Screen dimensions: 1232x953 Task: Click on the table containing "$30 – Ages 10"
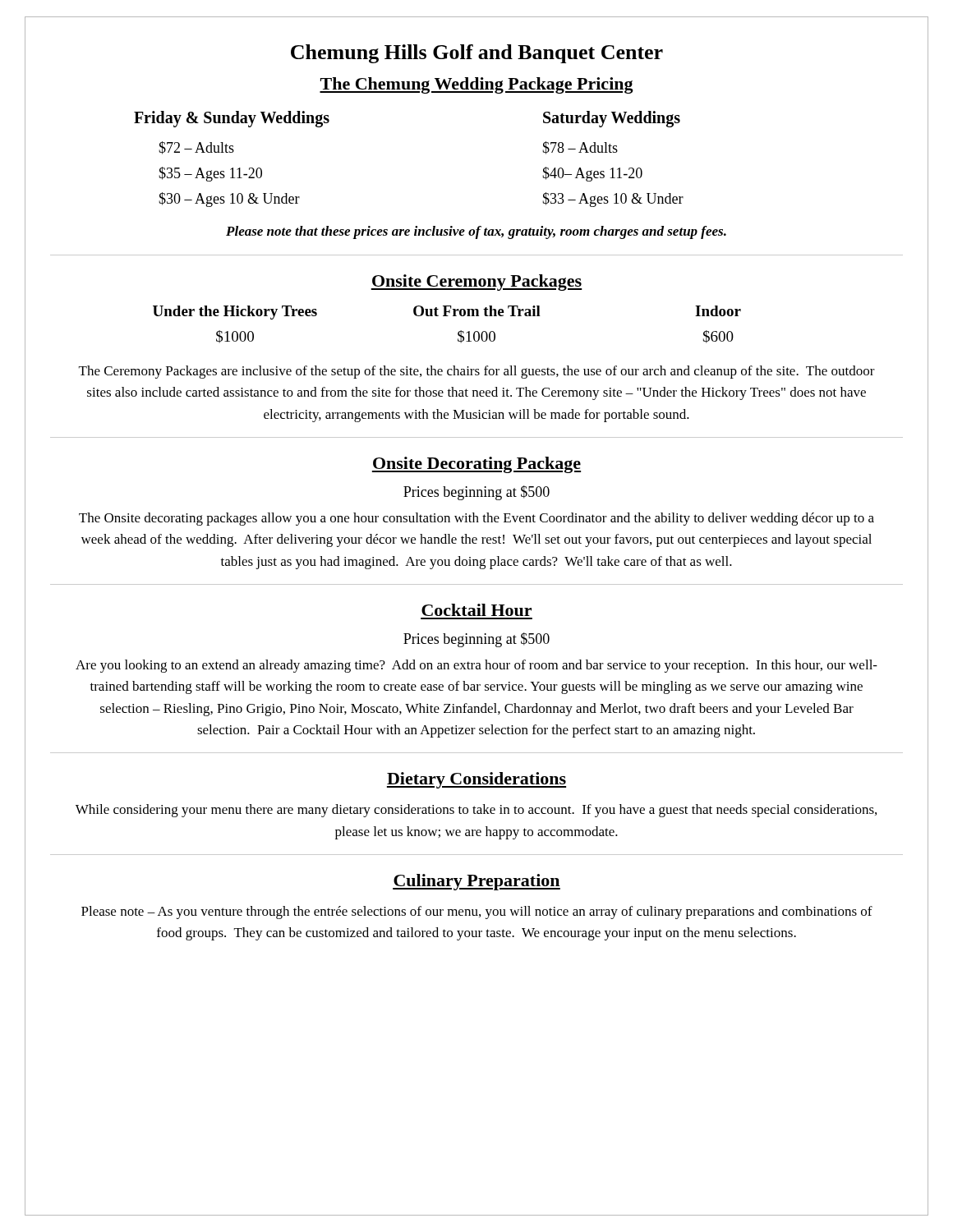pos(476,160)
